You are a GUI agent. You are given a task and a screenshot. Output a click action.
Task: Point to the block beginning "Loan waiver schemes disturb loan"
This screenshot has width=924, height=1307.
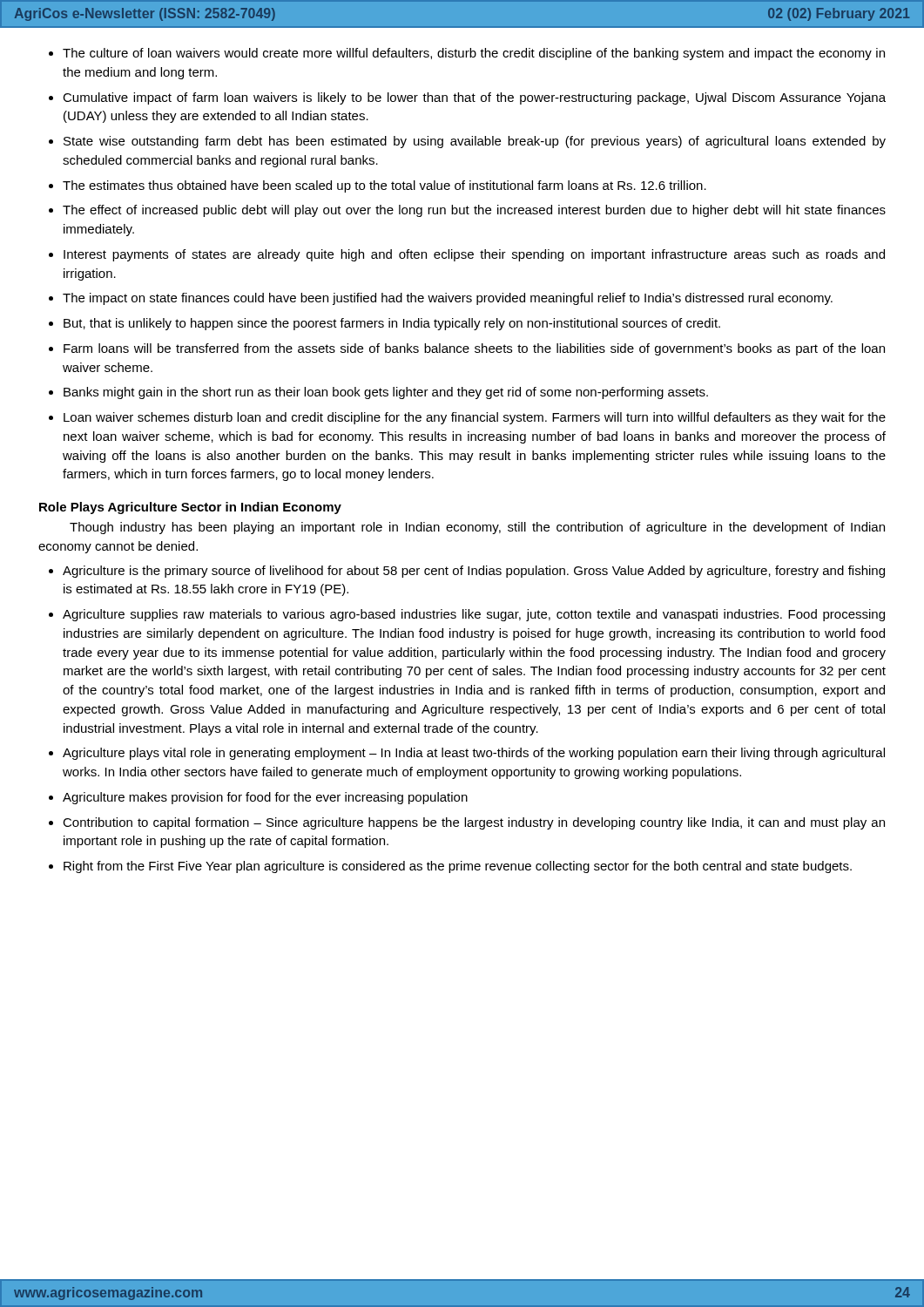[474, 445]
